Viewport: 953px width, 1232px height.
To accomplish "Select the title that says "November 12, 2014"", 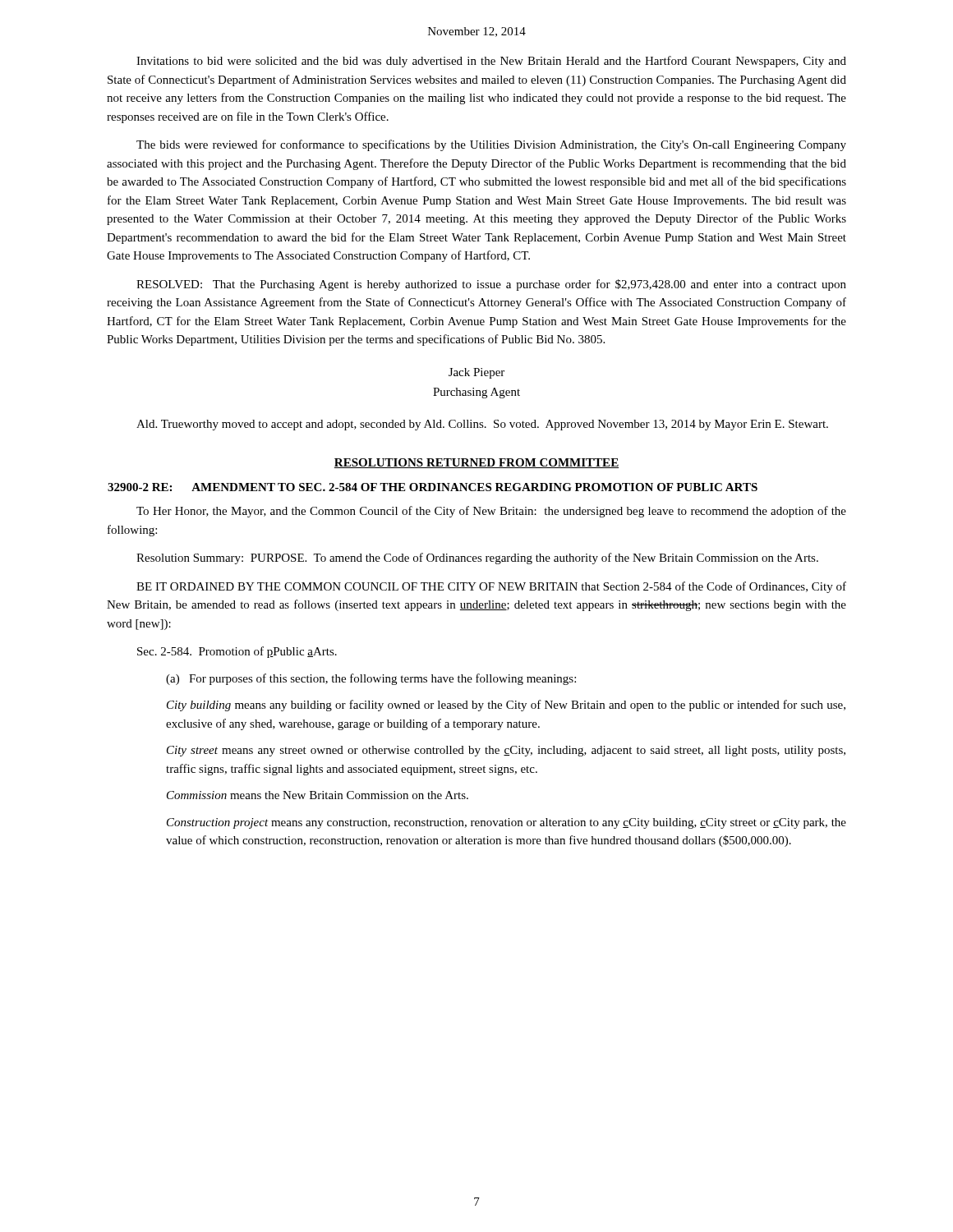I will (x=476, y=31).
